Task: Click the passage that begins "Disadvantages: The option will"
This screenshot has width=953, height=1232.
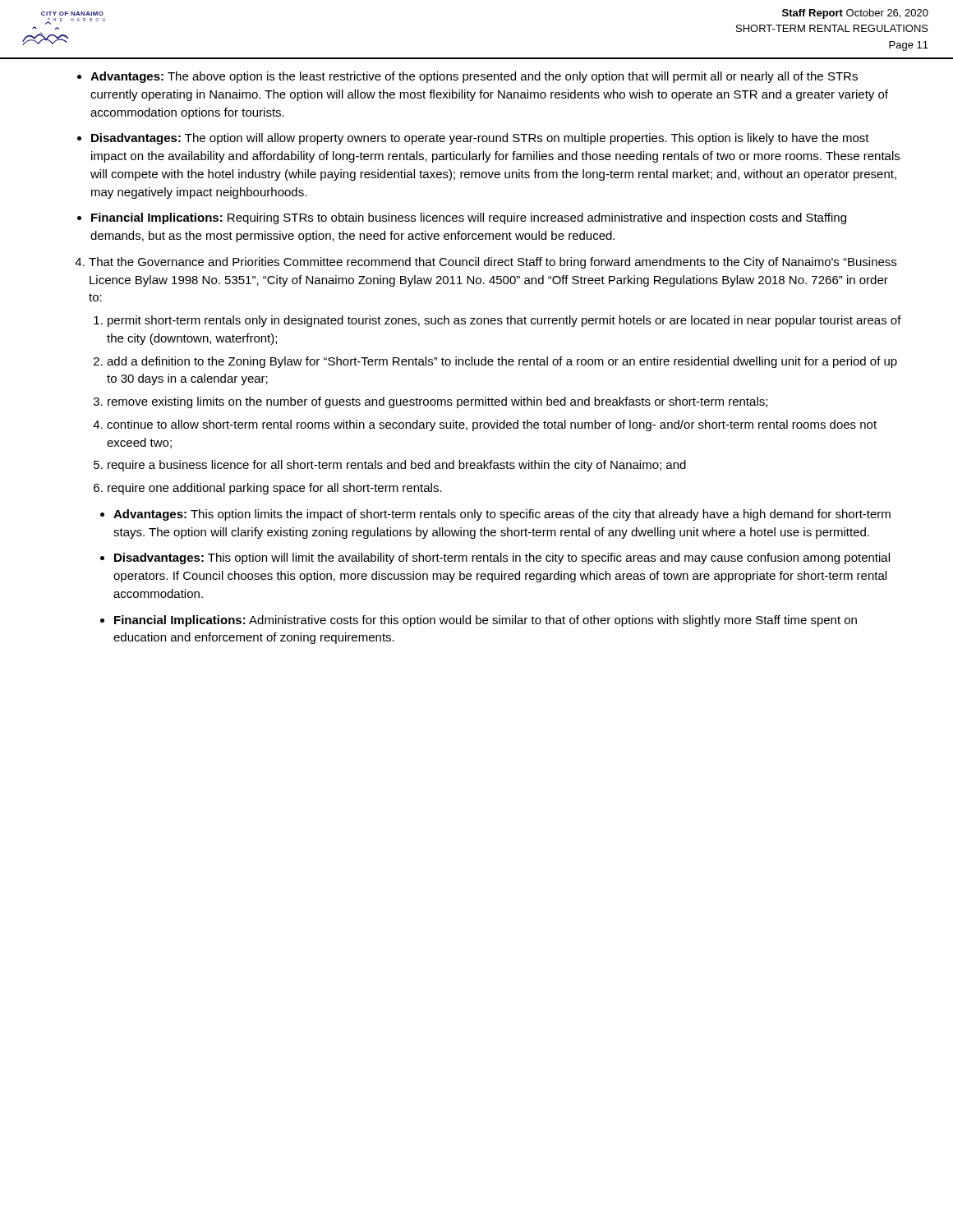Action: pyautogui.click(x=495, y=165)
